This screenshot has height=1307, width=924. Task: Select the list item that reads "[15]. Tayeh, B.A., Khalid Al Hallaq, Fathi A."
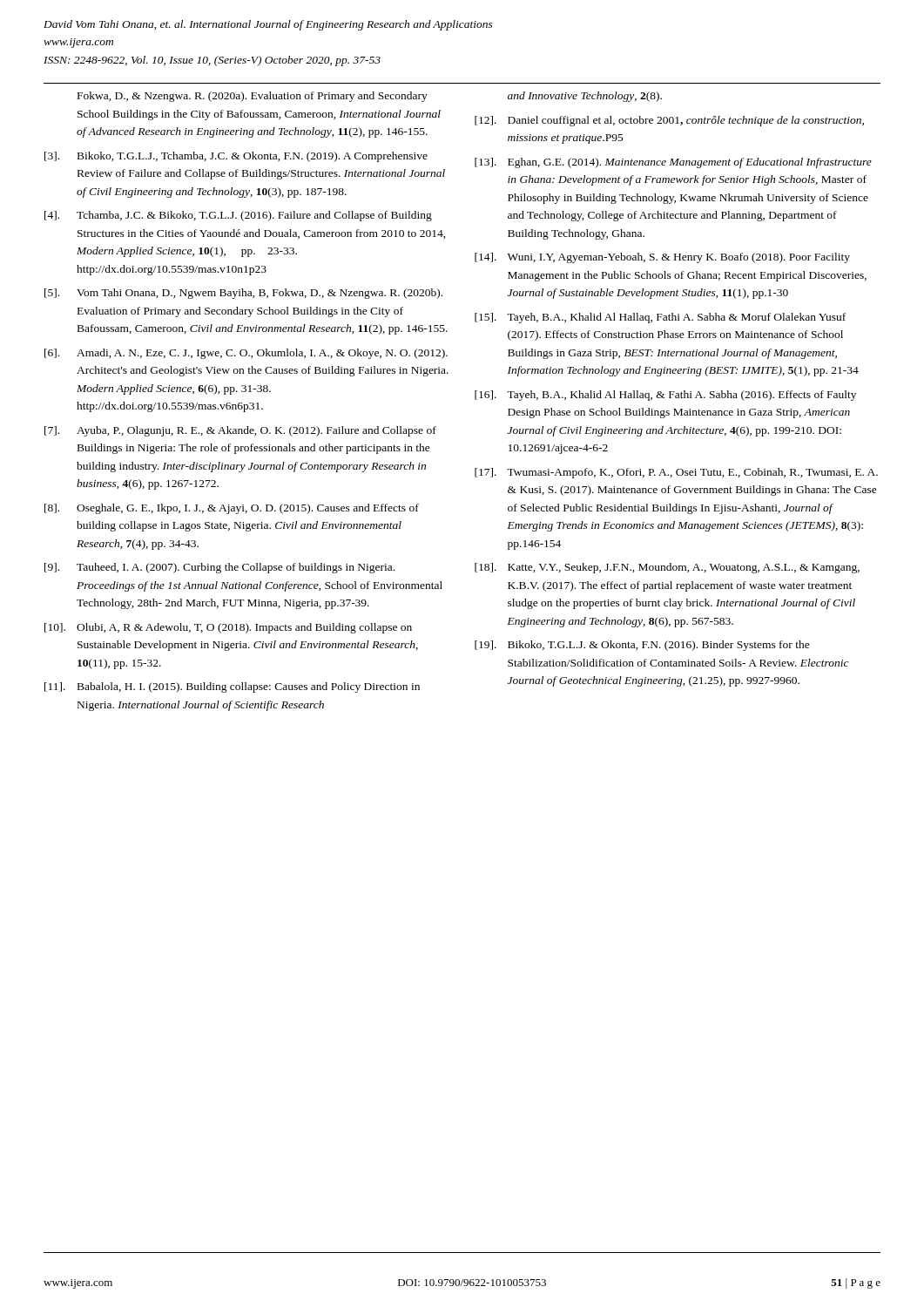[677, 344]
